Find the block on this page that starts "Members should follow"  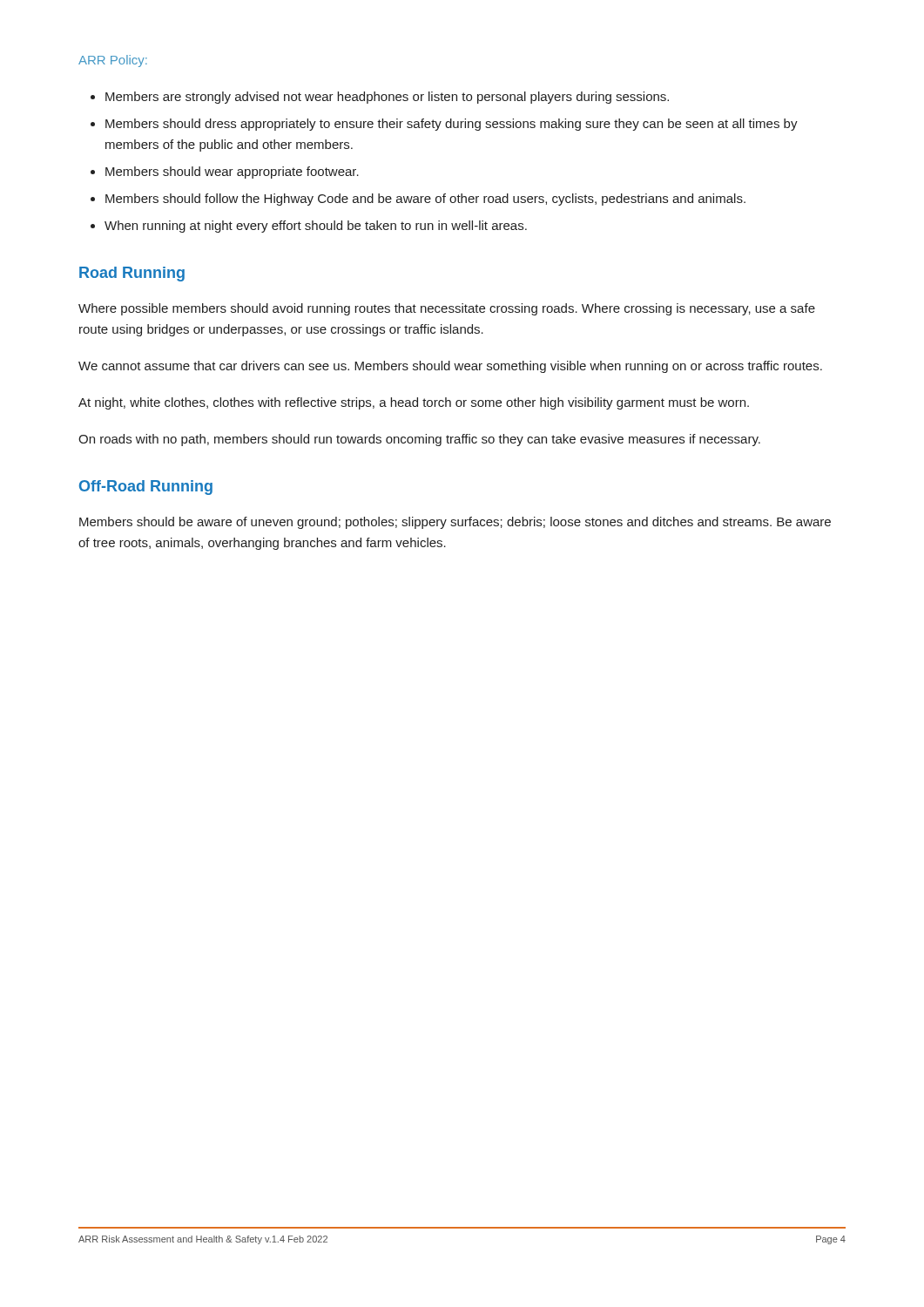point(425,198)
